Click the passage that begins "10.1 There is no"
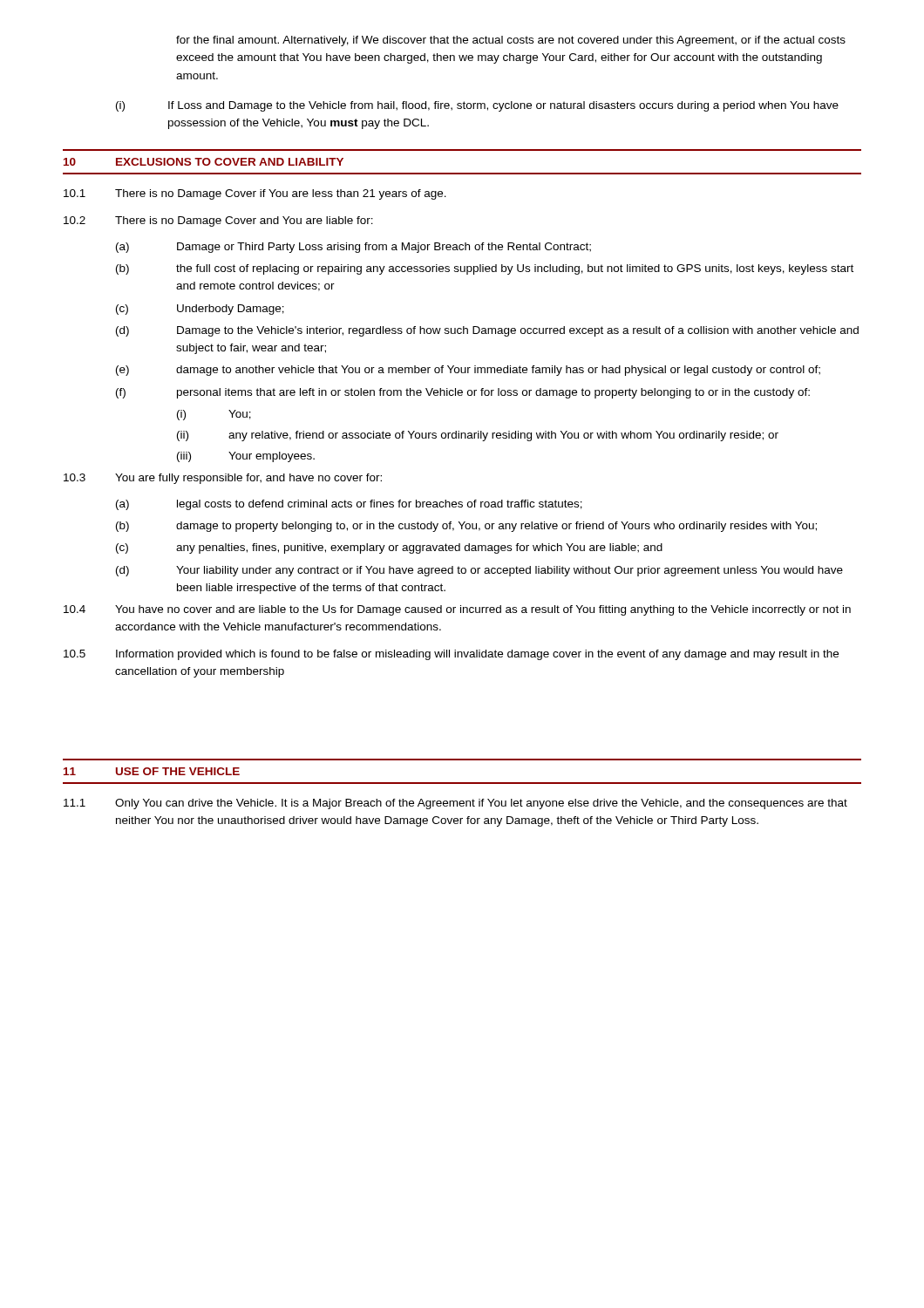The image size is (924, 1308). click(x=255, y=194)
